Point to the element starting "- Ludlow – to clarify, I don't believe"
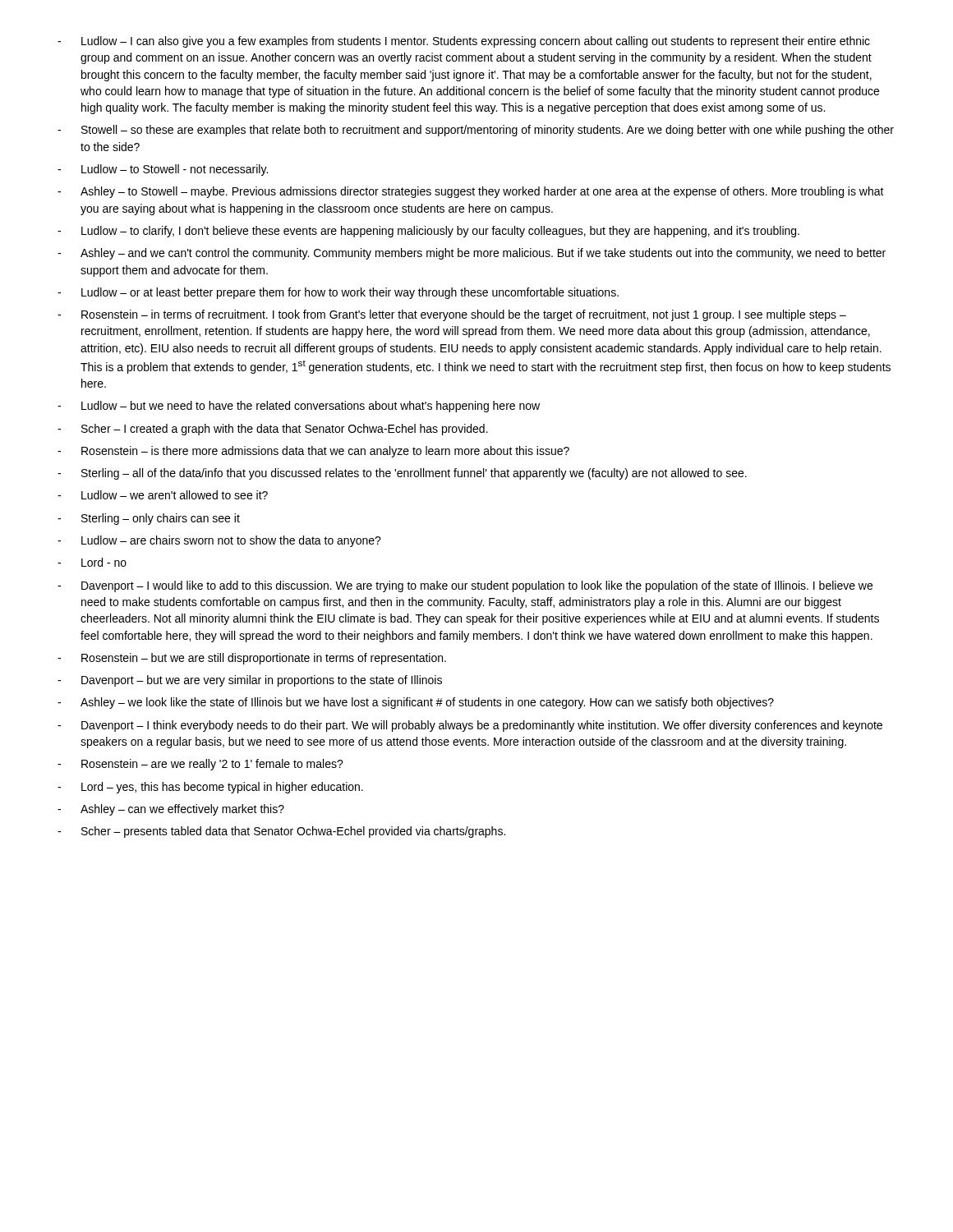 [x=476, y=231]
